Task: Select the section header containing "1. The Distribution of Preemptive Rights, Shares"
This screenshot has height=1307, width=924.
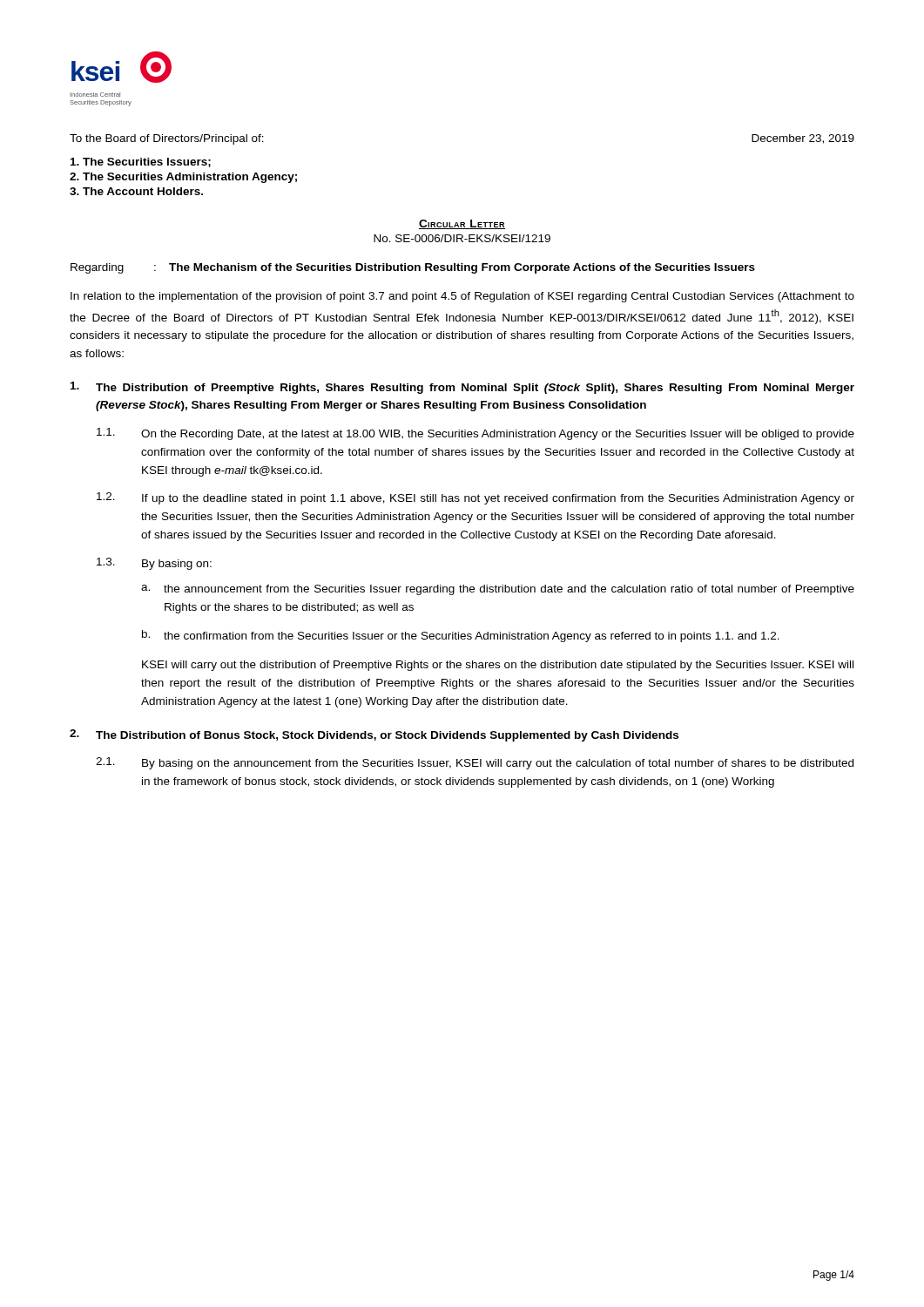Action: [x=462, y=397]
